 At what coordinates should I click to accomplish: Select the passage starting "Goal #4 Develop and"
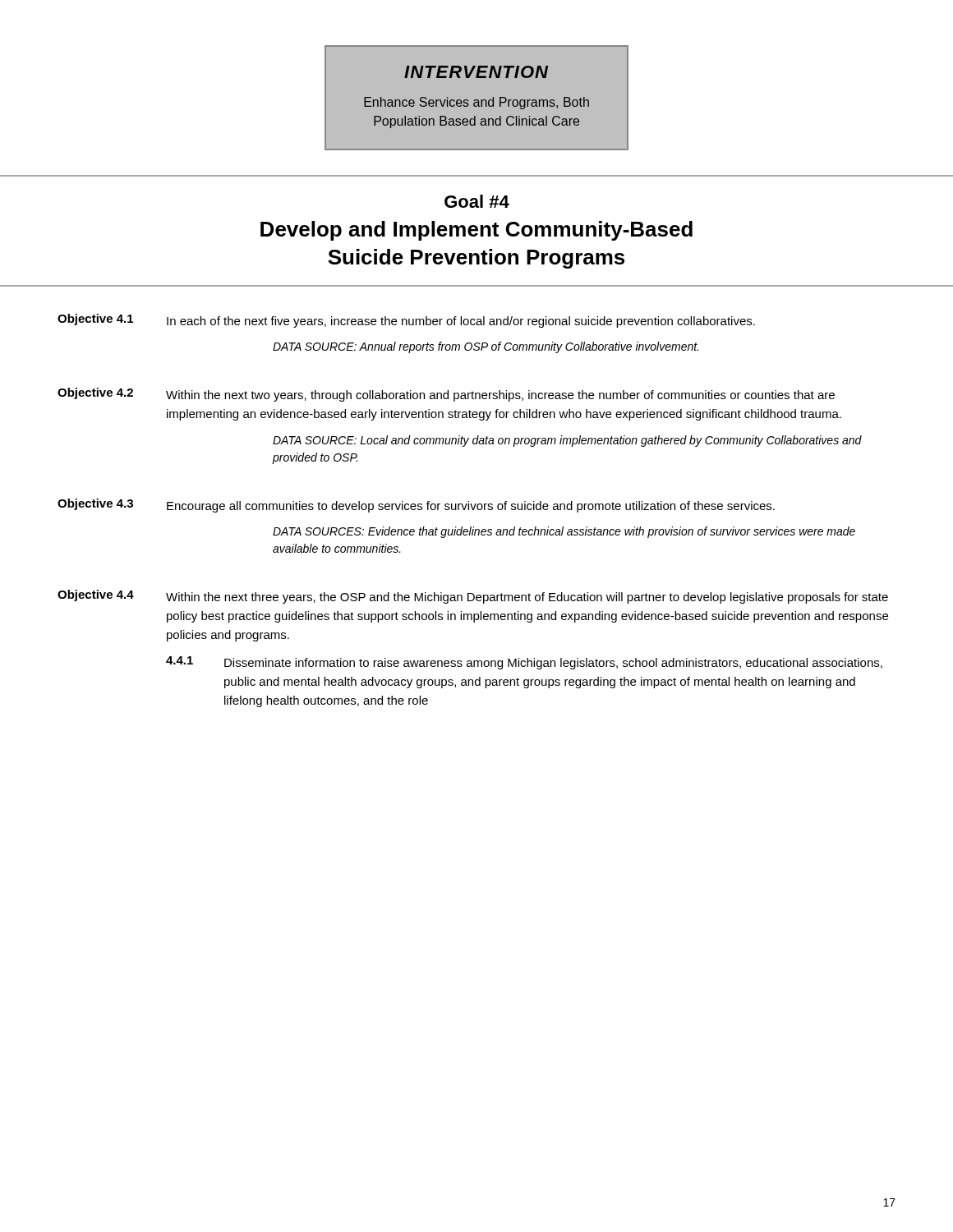(476, 232)
